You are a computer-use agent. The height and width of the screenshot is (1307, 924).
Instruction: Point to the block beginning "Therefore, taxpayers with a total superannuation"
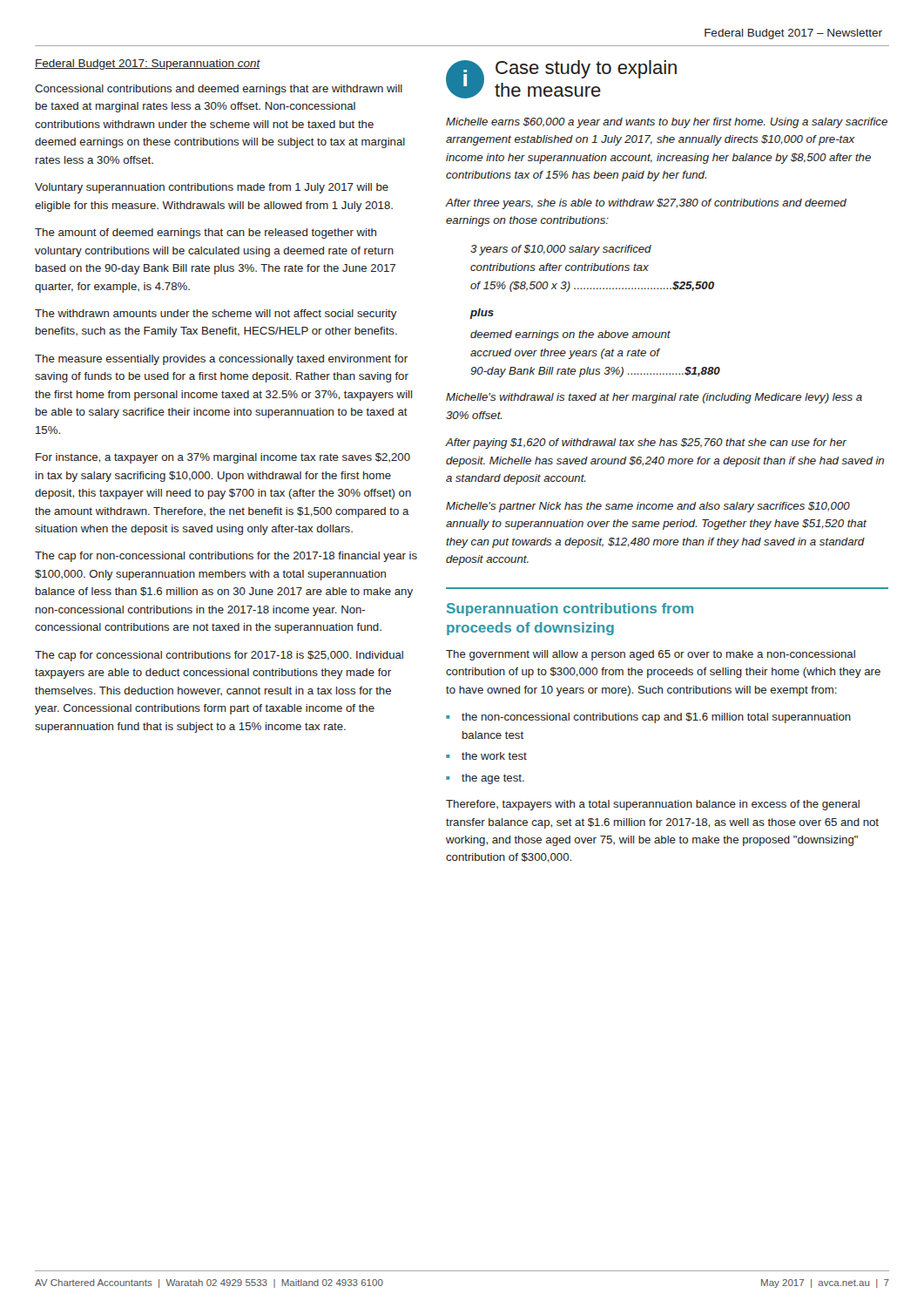coord(662,831)
